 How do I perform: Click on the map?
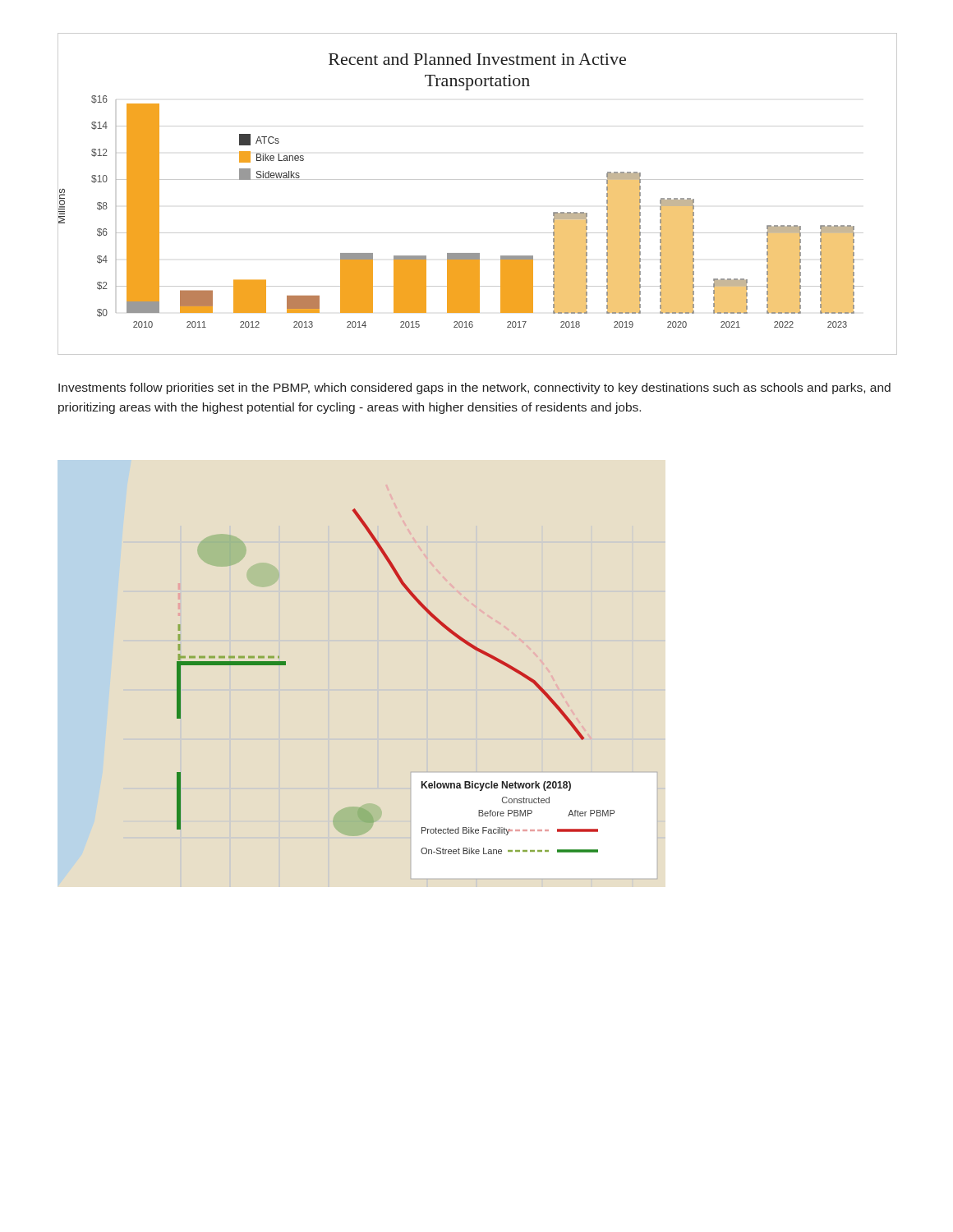tap(361, 673)
